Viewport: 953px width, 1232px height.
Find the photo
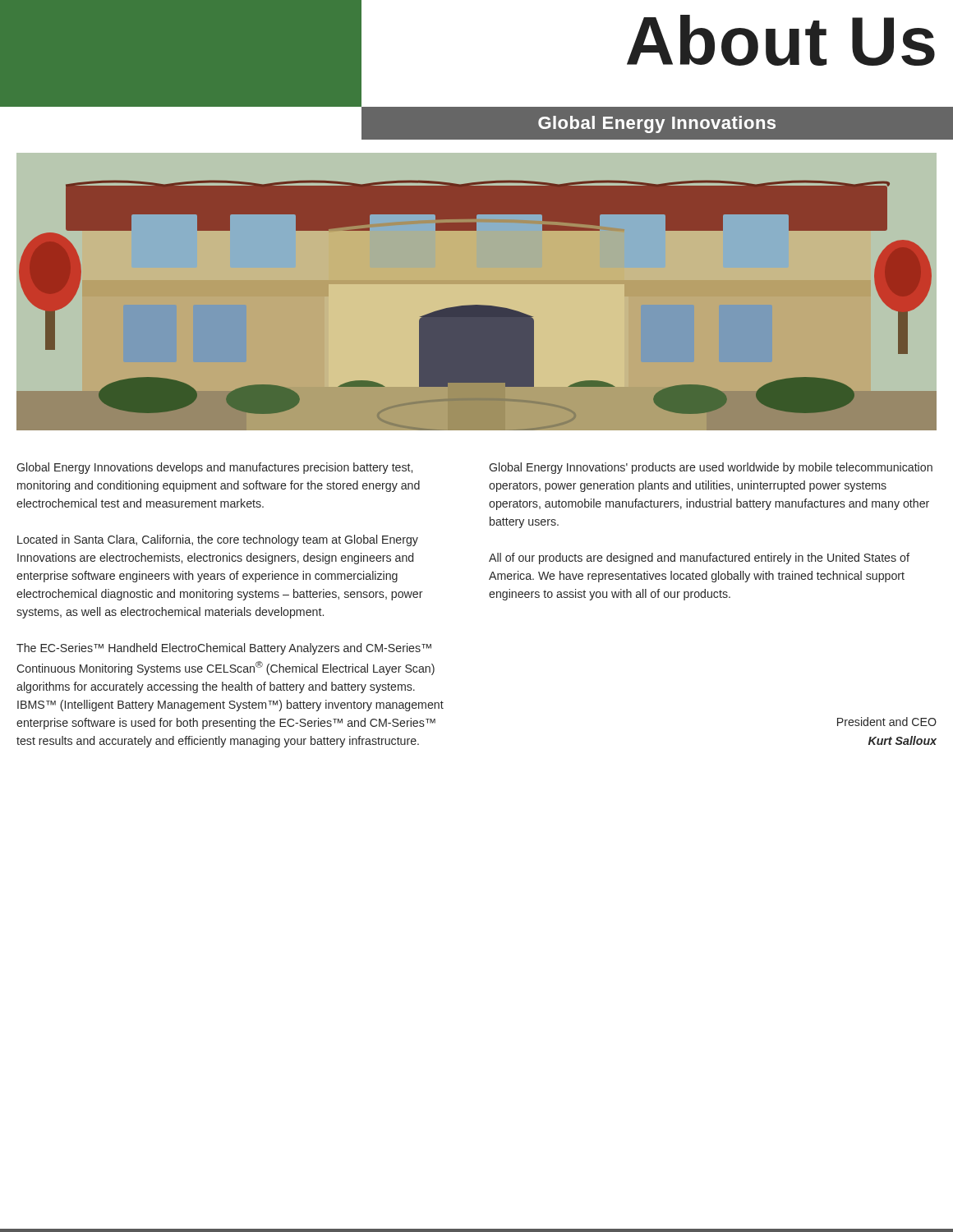pyautogui.click(x=476, y=292)
